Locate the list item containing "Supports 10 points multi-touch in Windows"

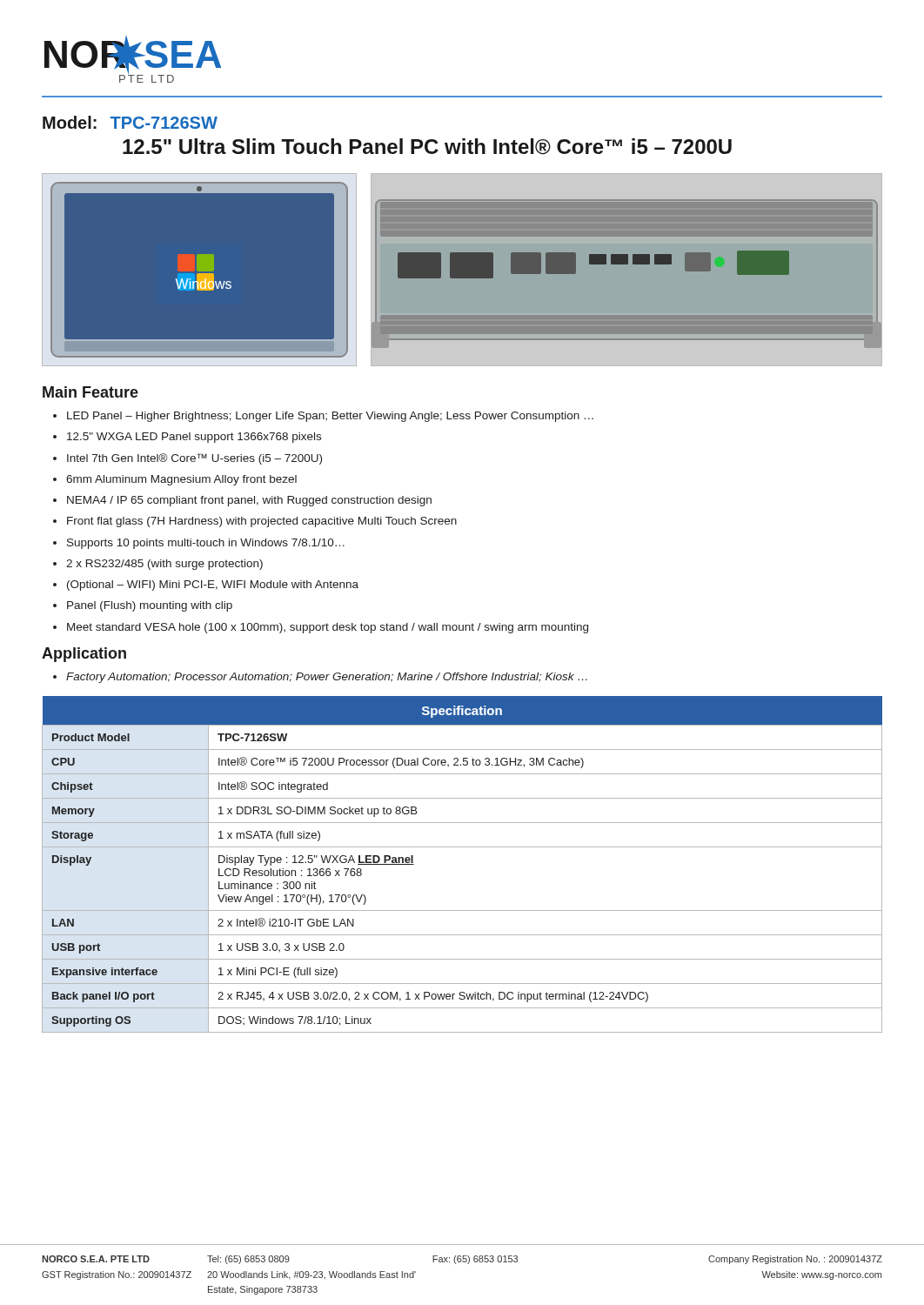tap(206, 542)
